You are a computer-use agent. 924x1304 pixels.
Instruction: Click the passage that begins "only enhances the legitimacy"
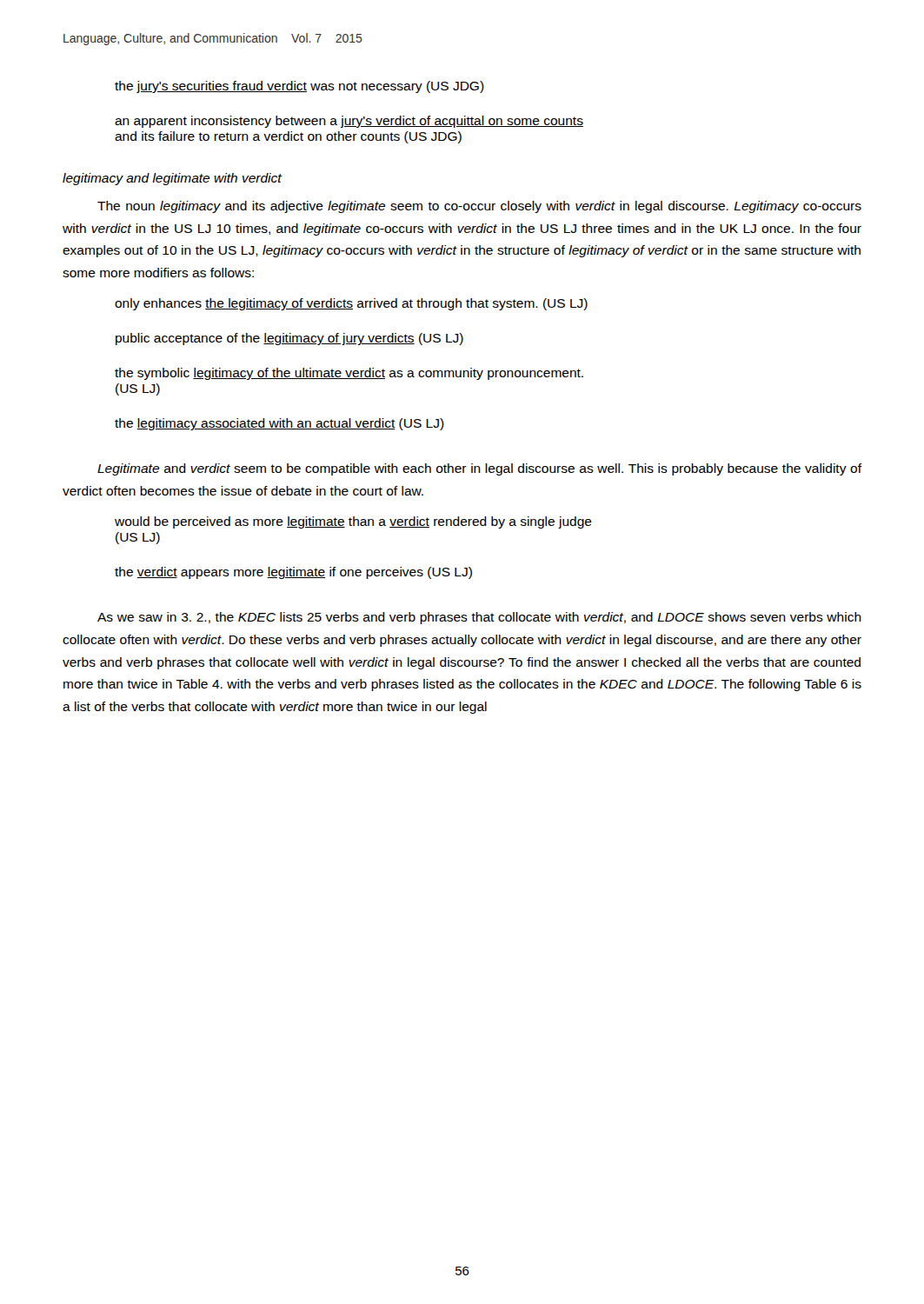[x=351, y=303]
